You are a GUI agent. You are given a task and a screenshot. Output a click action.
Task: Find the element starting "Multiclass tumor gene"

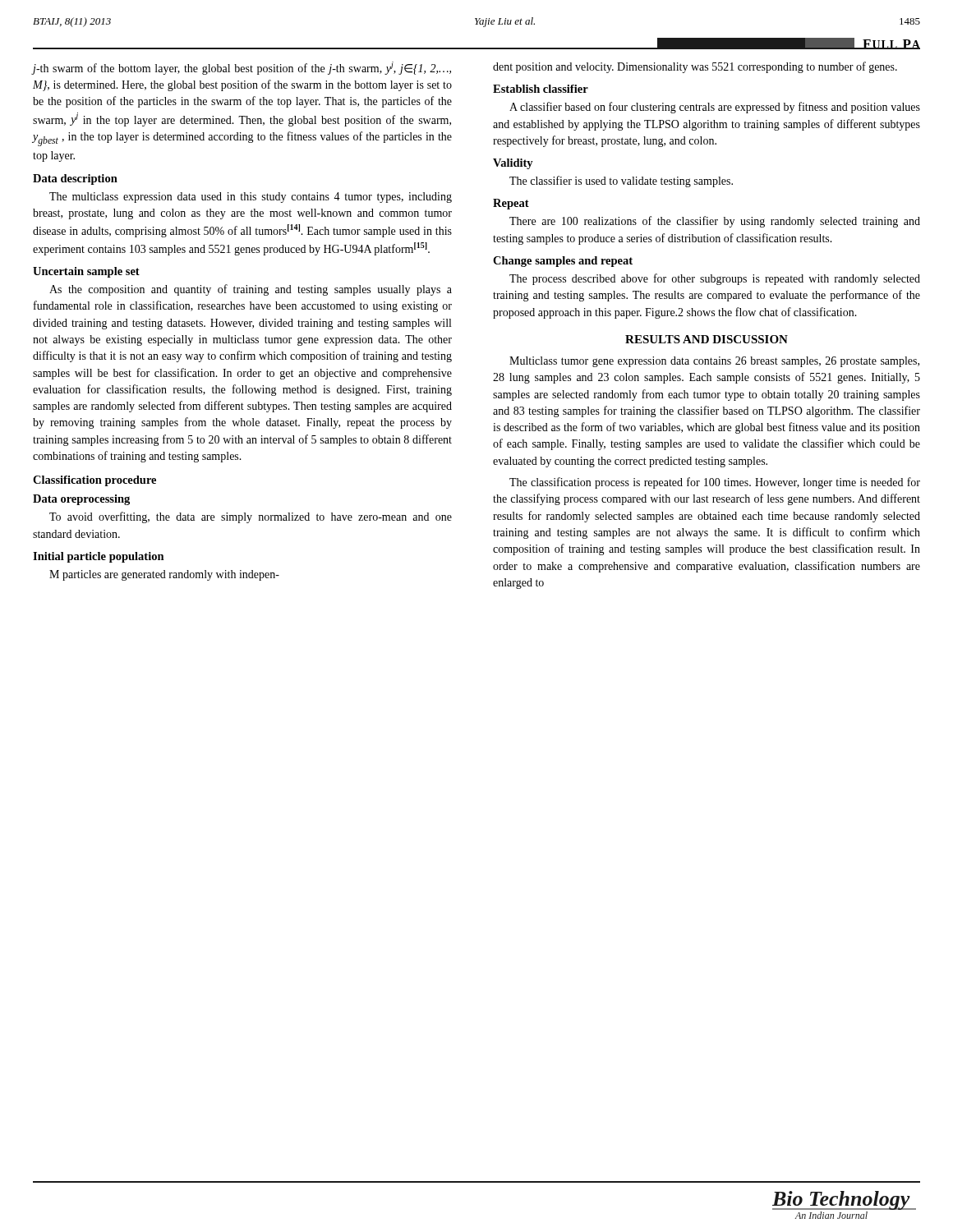point(707,411)
